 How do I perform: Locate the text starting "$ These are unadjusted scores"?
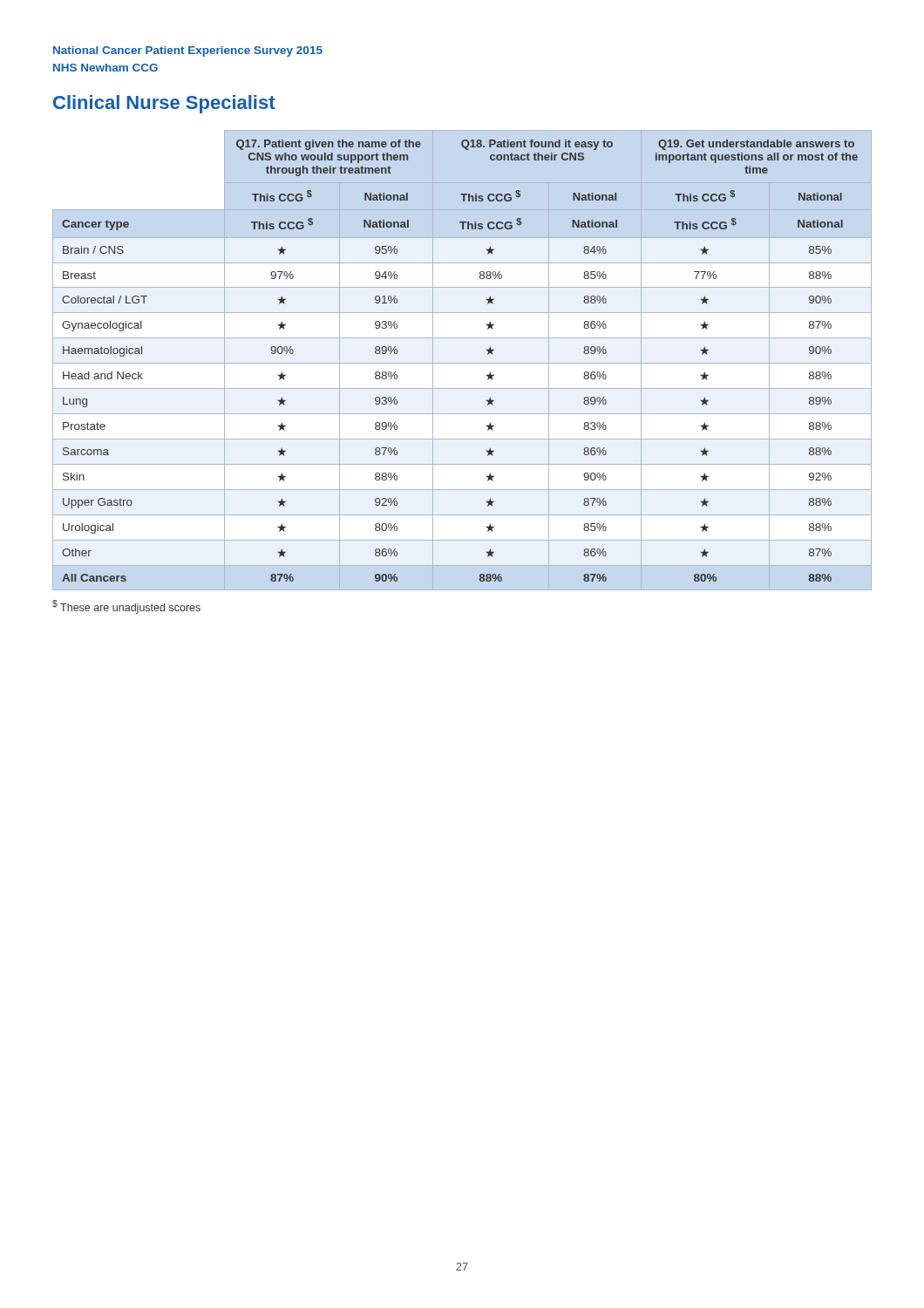[126, 607]
